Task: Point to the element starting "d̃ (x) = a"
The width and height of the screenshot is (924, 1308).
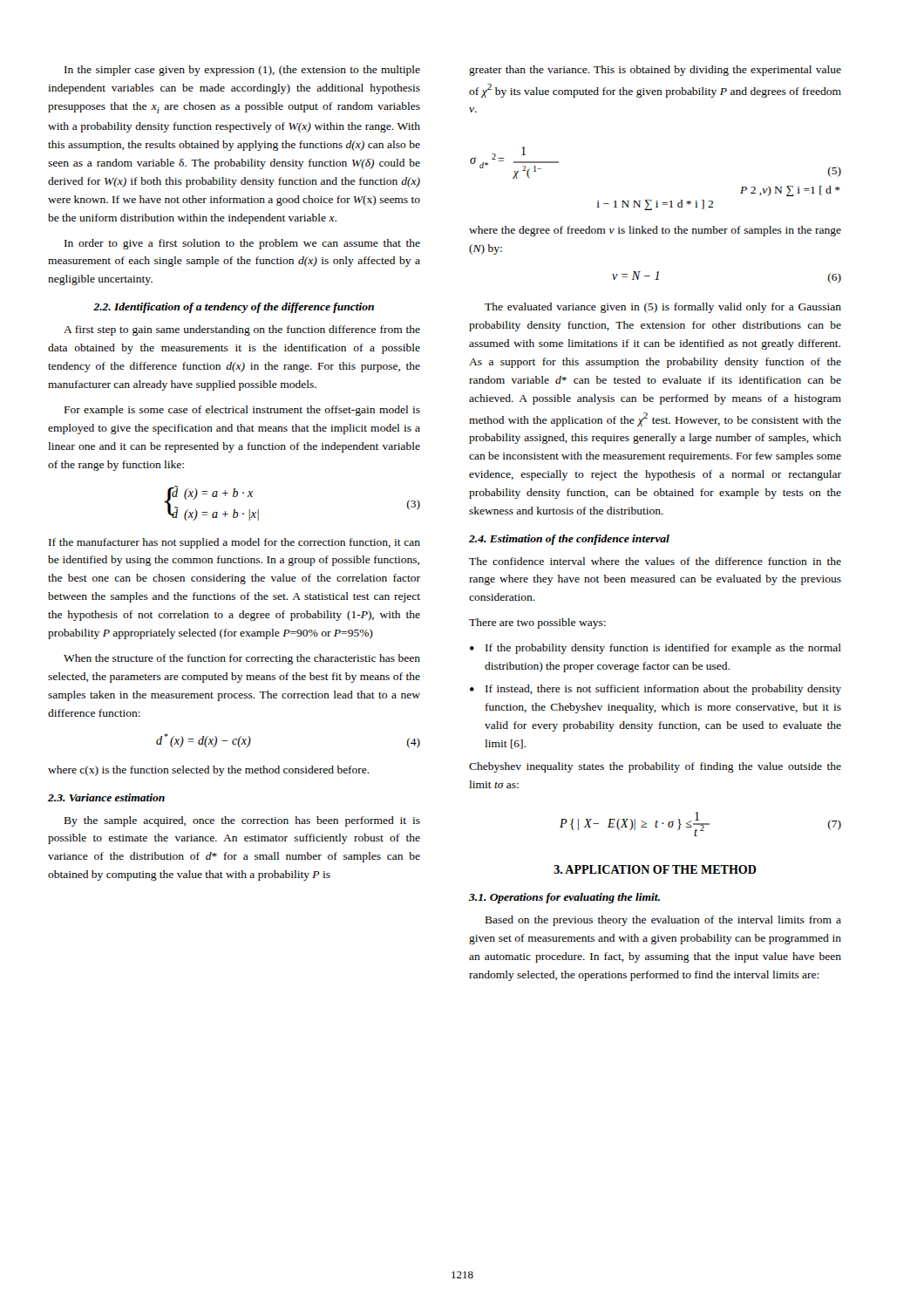Action: pos(234,504)
